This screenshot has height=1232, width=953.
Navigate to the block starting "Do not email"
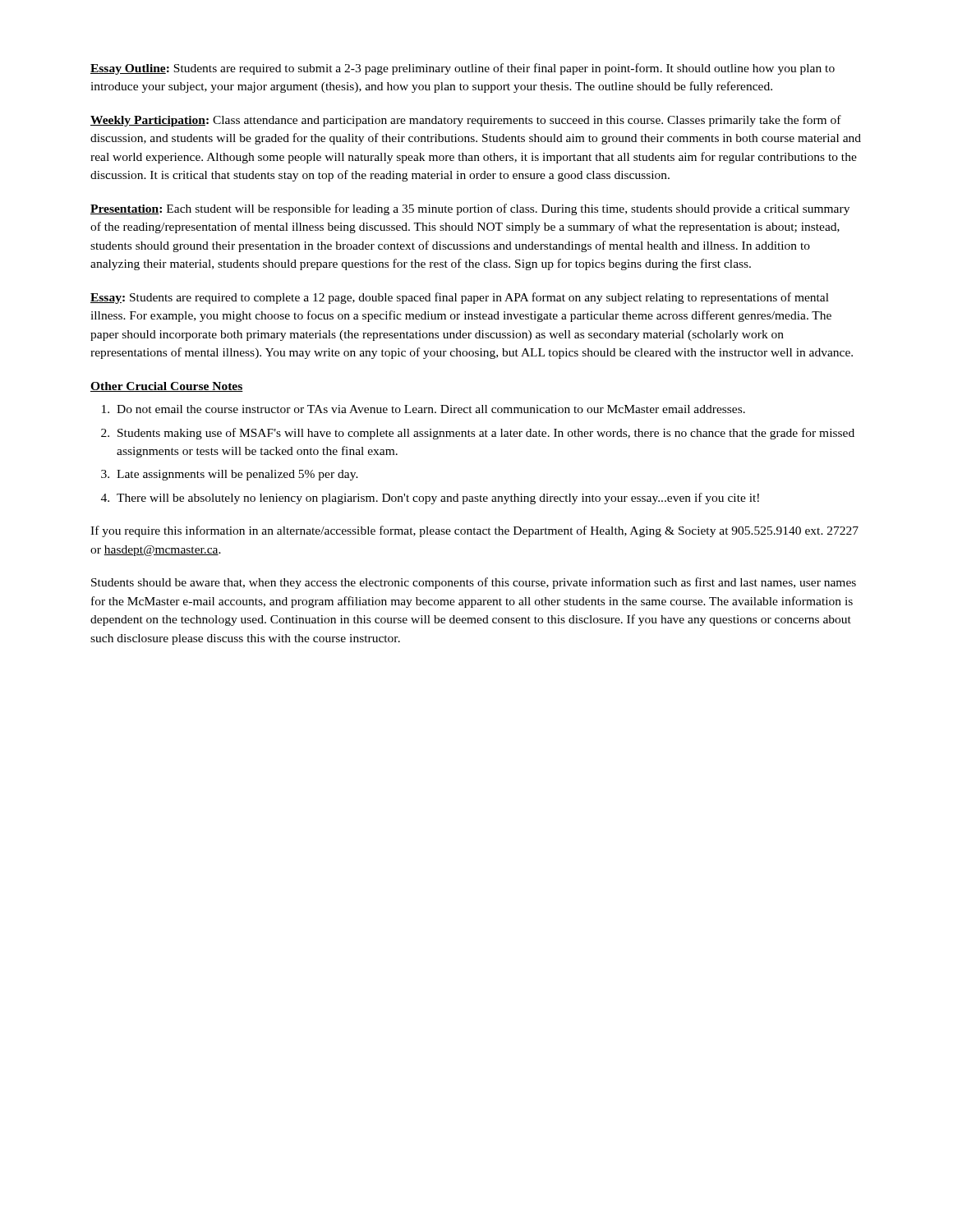(424, 409)
